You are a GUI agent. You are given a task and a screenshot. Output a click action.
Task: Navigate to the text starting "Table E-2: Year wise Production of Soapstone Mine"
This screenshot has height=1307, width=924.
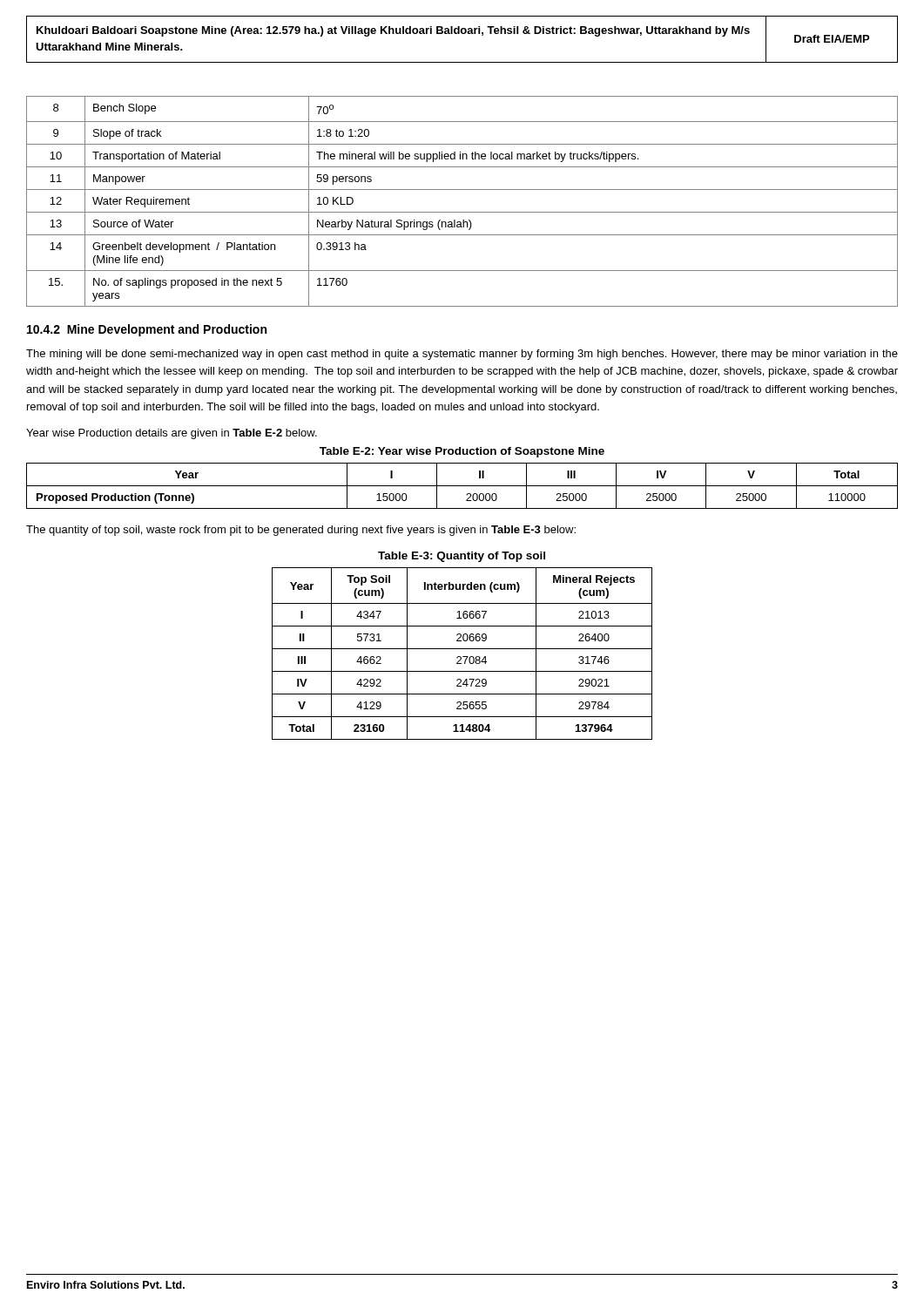(x=462, y=451)
